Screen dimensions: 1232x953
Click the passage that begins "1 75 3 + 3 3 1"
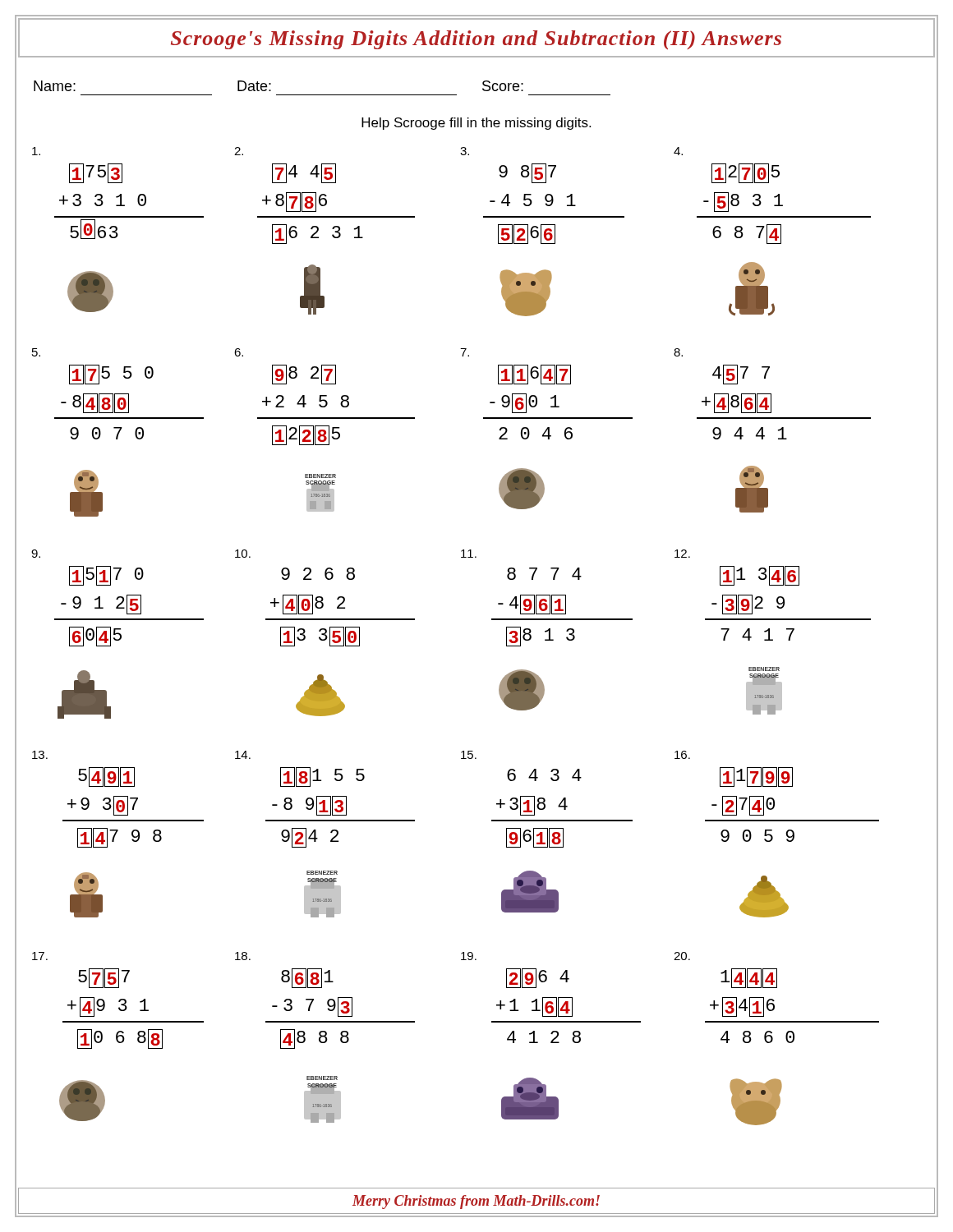click(x=118, y=196)
